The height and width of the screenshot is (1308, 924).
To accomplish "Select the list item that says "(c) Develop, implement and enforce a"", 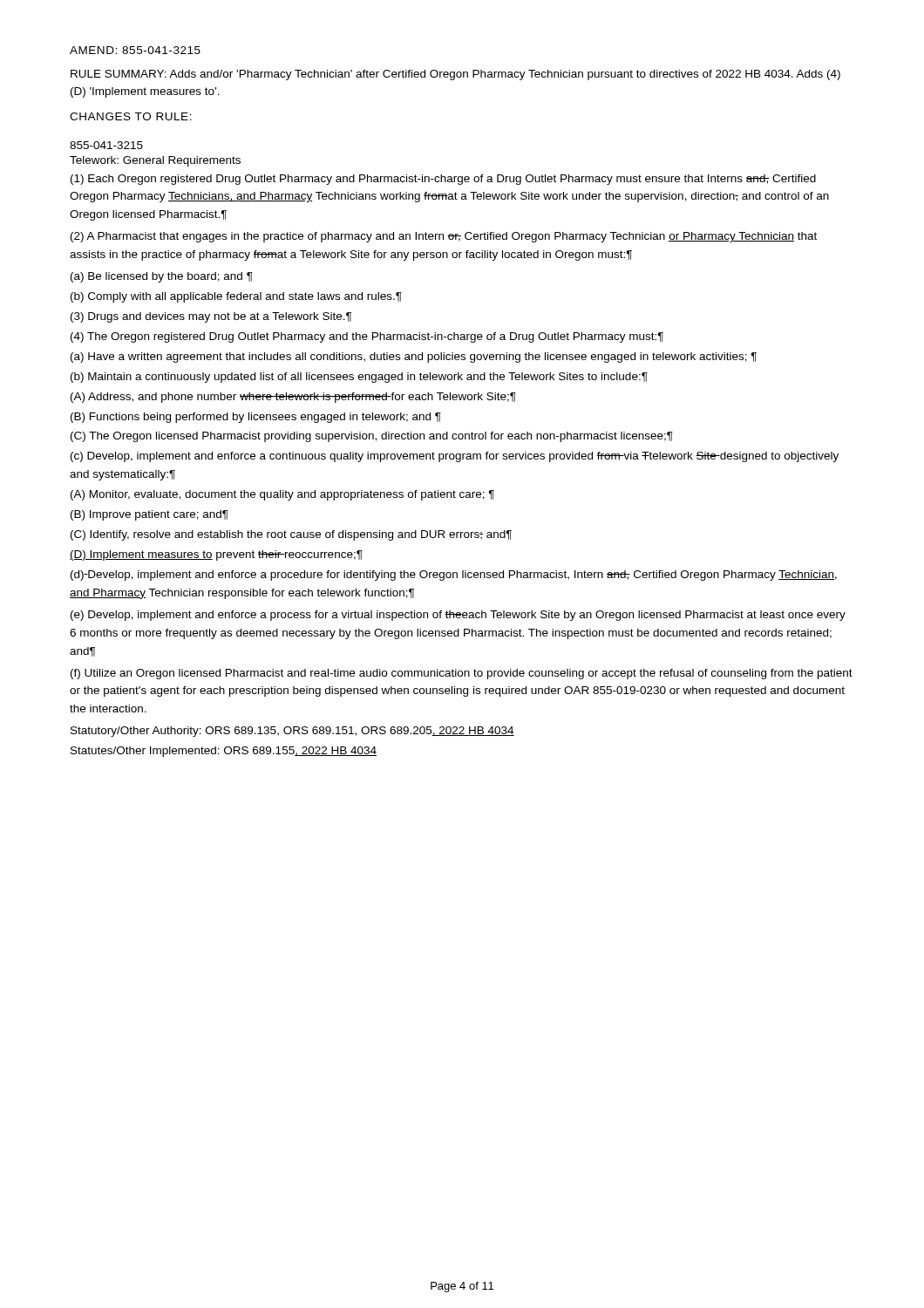I will pyautogui.click(x=454, y=465).
